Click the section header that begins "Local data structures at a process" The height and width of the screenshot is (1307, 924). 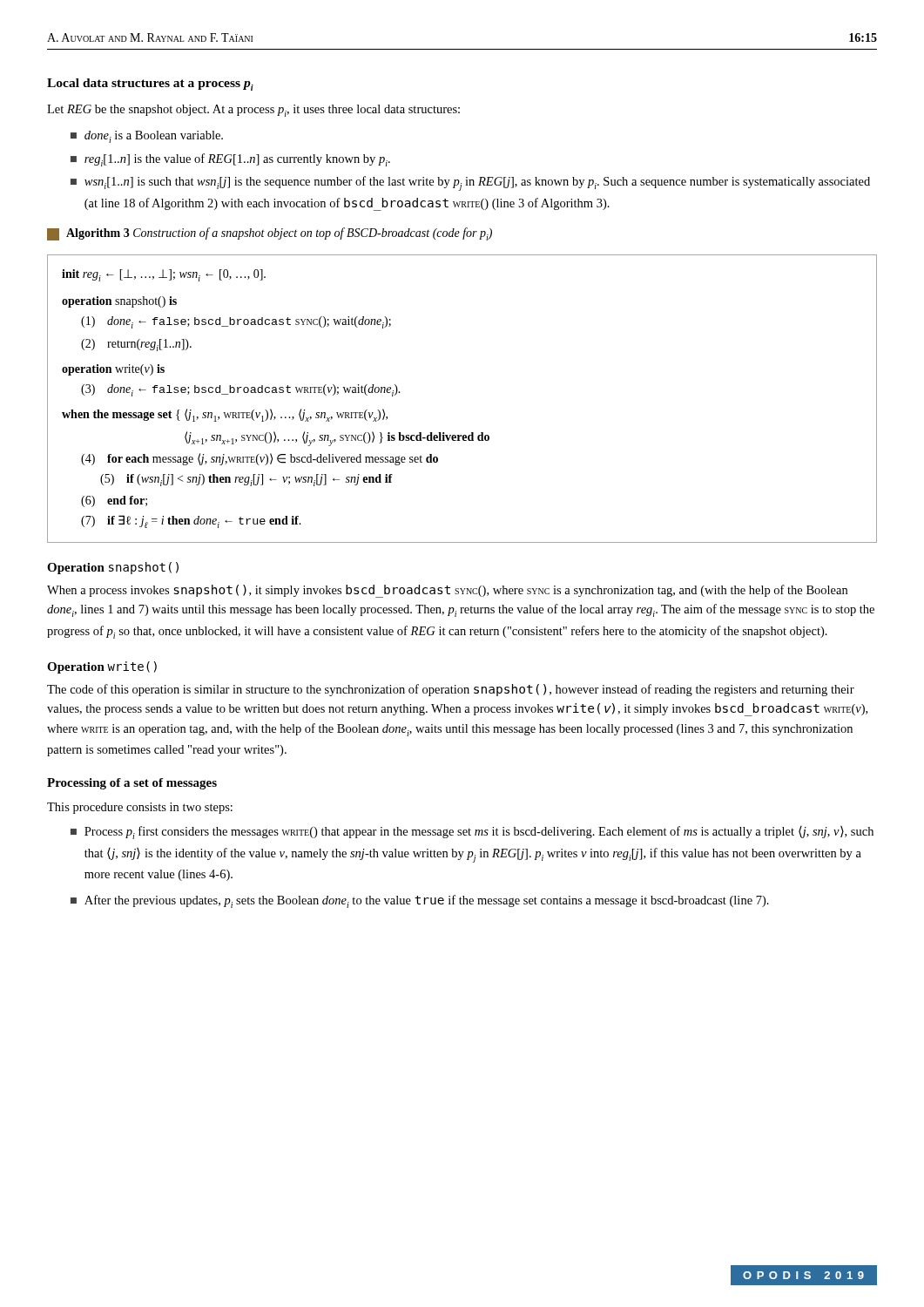click(150, 84)
